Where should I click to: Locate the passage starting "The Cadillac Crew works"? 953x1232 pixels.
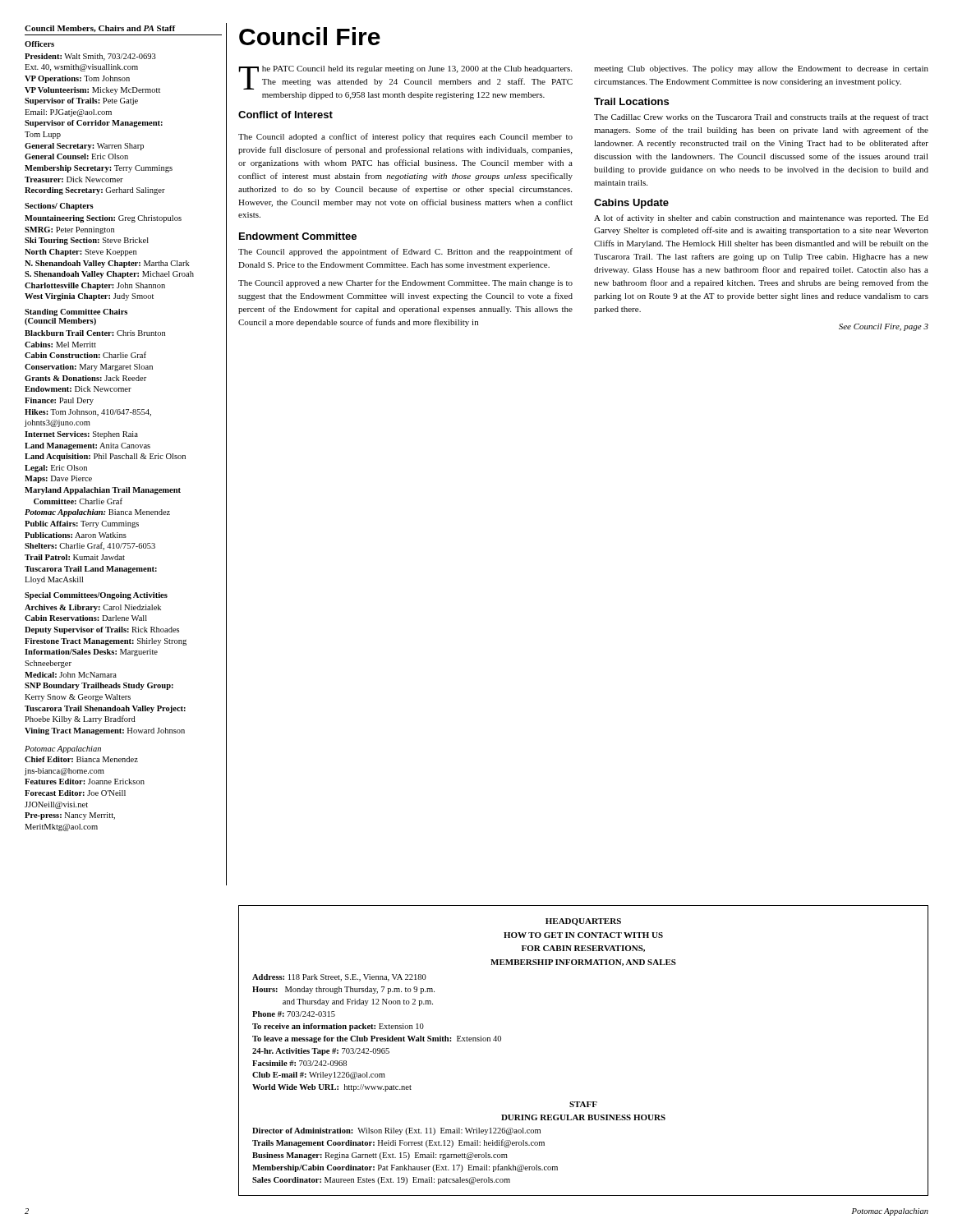pos(761,150)
